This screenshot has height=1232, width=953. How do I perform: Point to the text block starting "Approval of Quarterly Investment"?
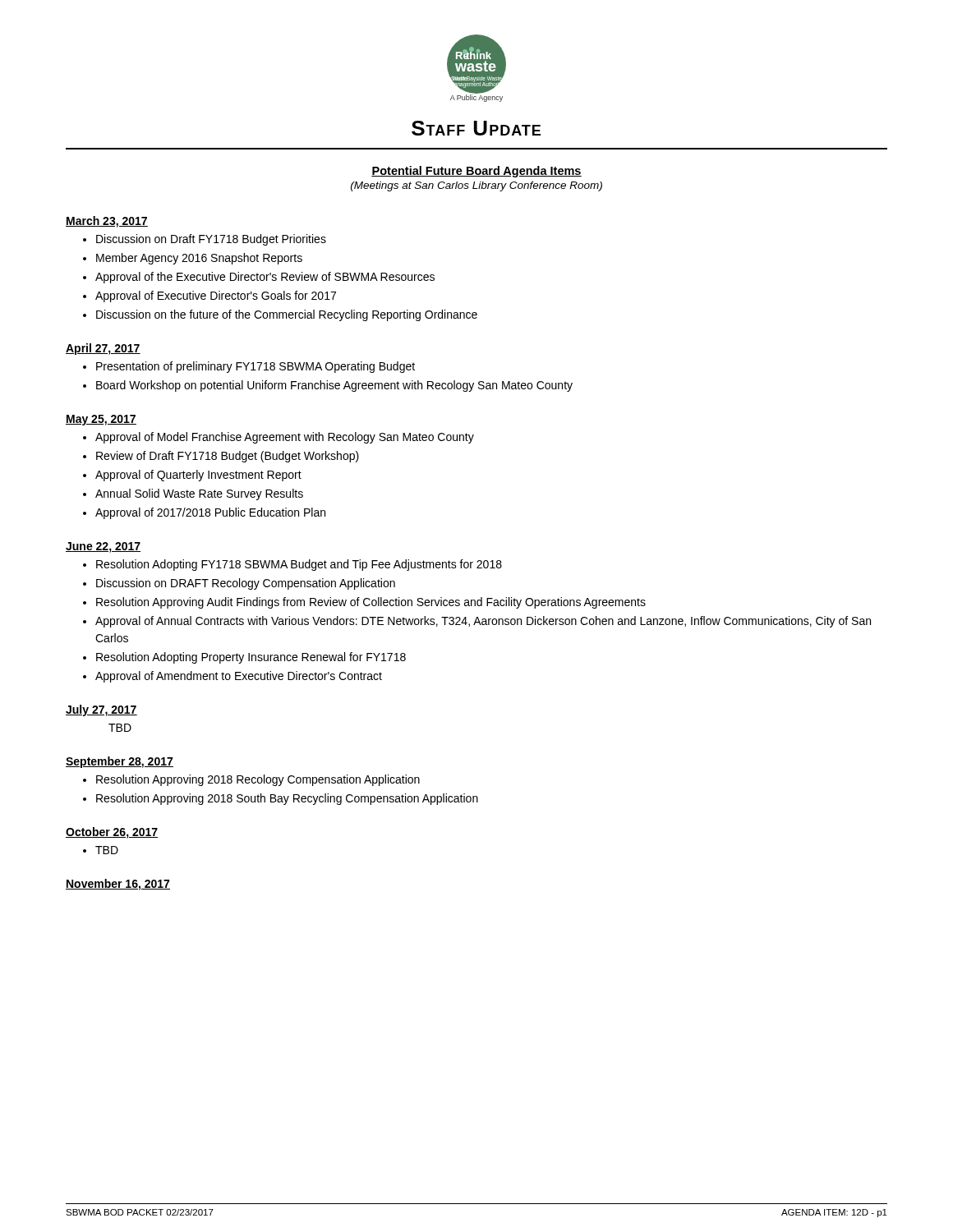[x=198, y=475]
